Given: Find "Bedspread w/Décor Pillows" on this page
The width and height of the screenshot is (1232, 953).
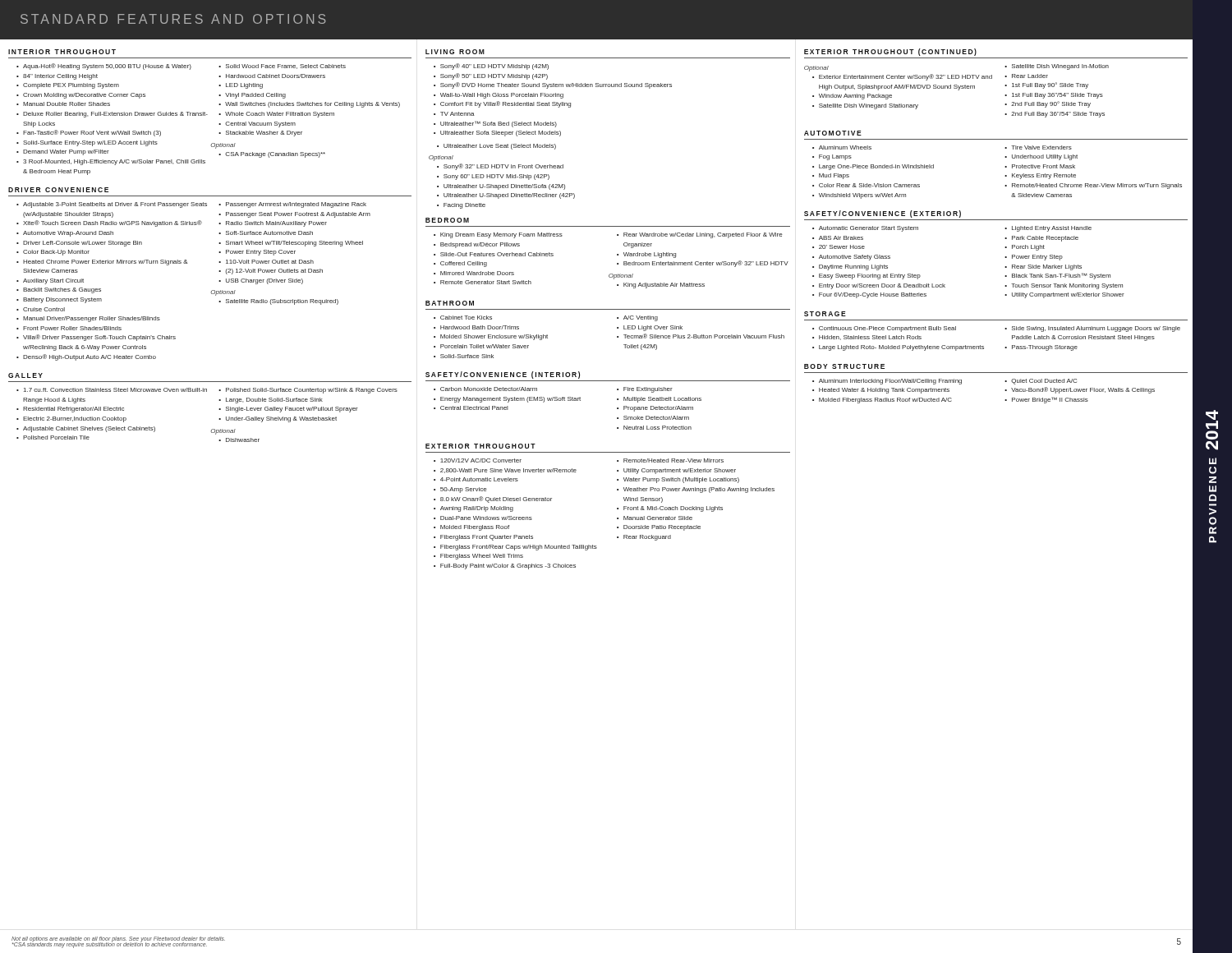Looking at the screenshot, I should (x=480, y=244).
